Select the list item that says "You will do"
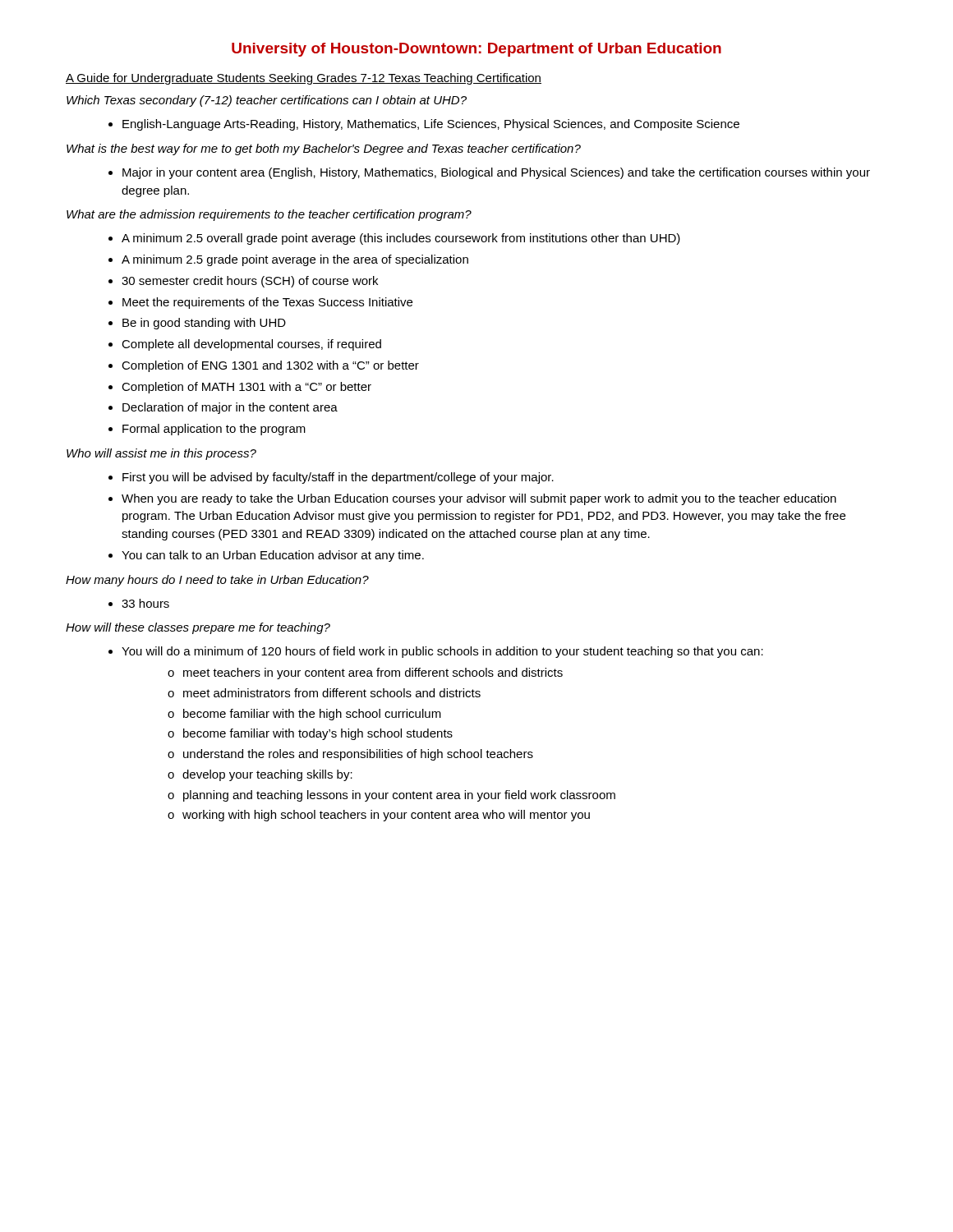 442,652
